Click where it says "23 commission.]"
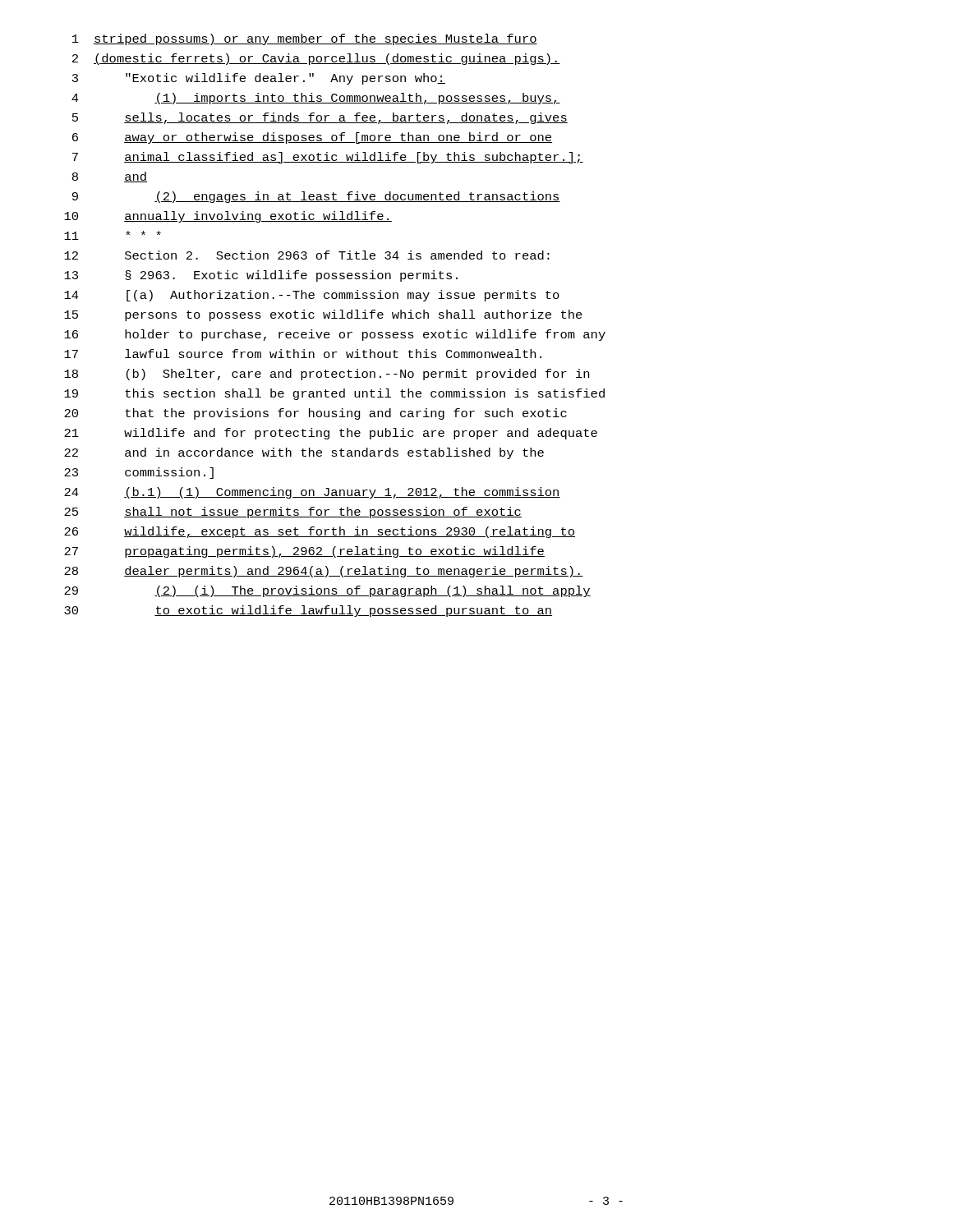Image resolution: width=953 pixels, height=1232 pixels. tap(139, 473)
